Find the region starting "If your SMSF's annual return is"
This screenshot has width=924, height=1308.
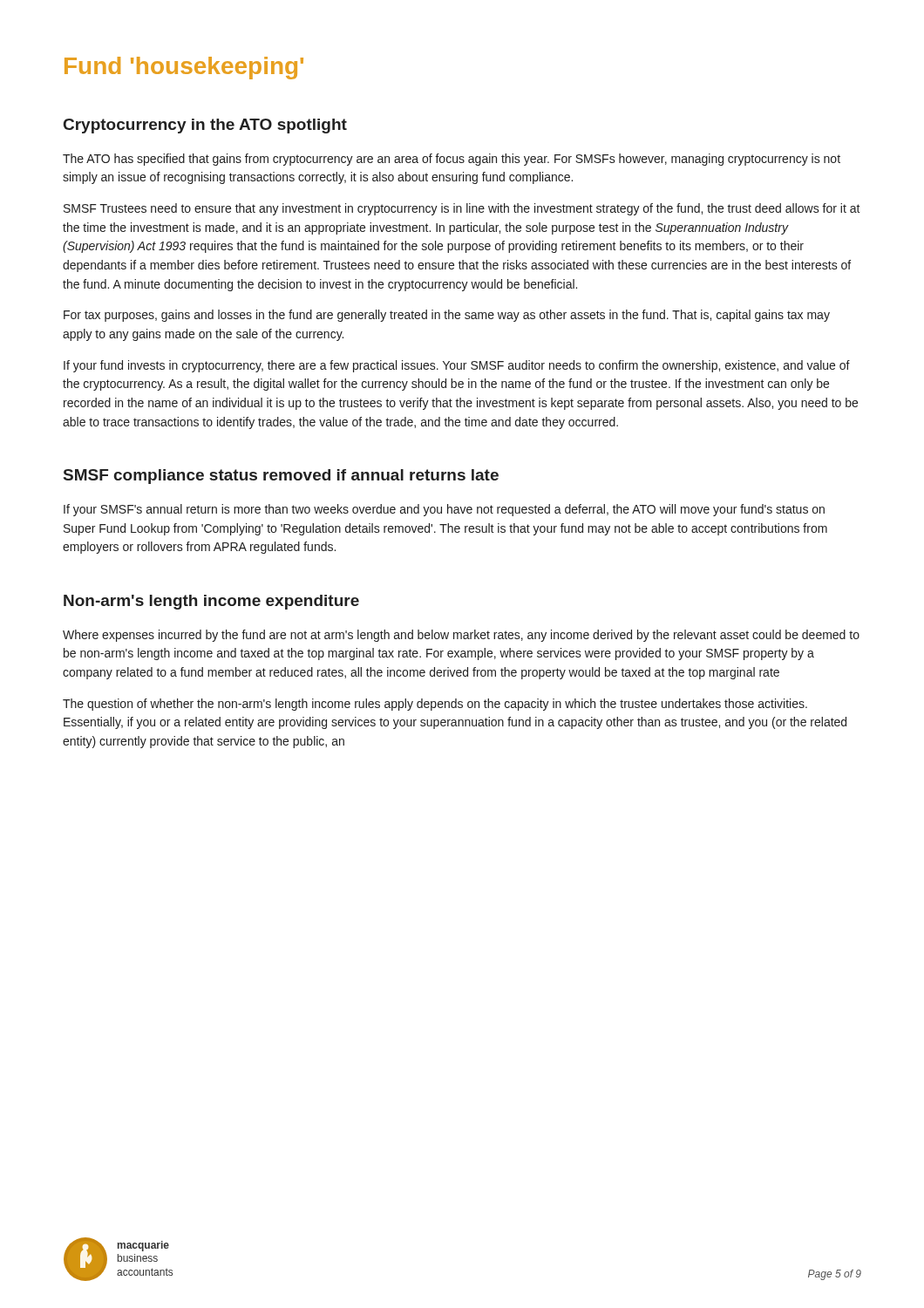[x=445, y=528]
